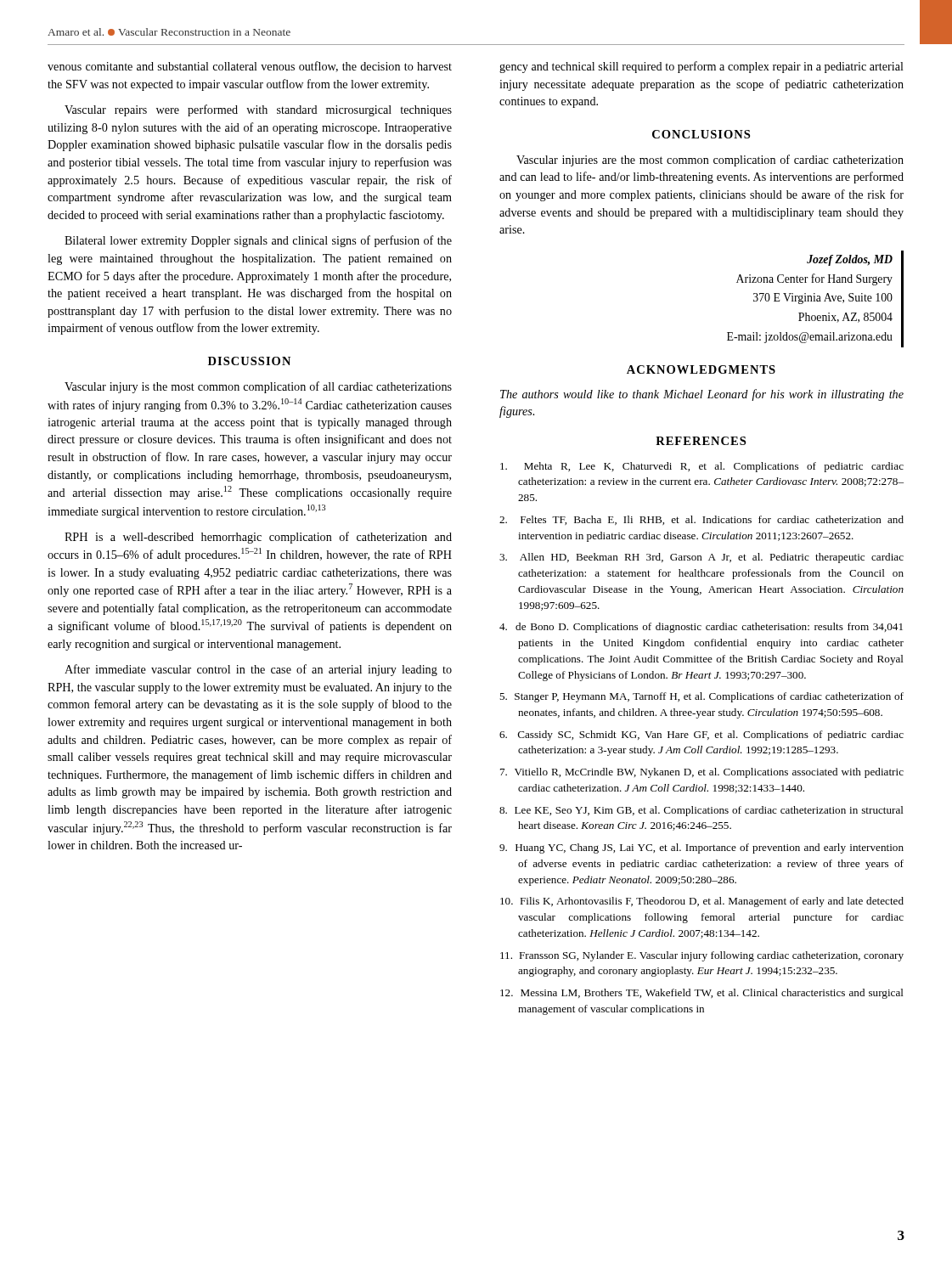Locate the text block containing "gency and technical skill"

(x=701, y=84)
